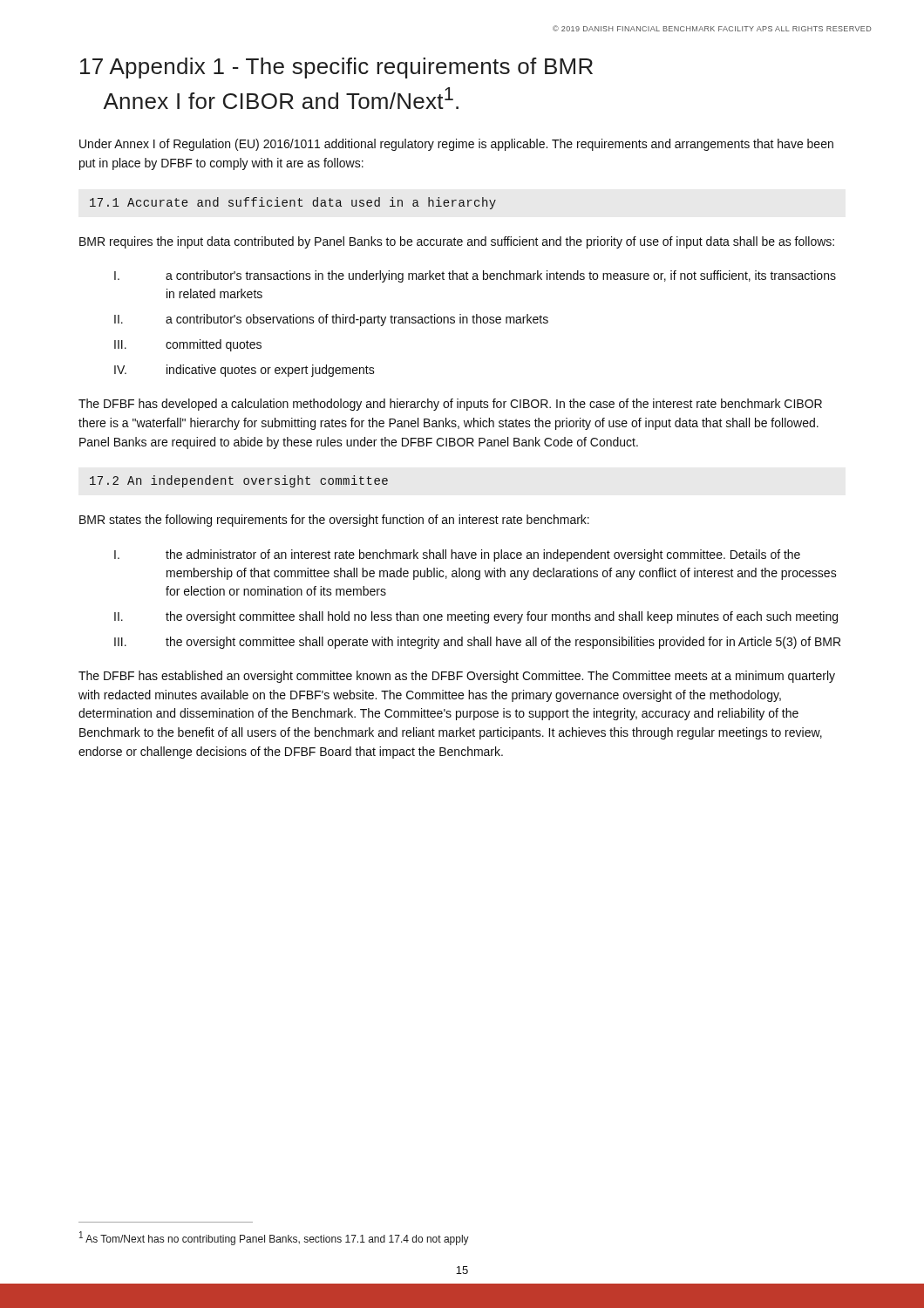
Task: Find the list item containing "II. the oversight committee"
Action: click(x=462, y=617)
